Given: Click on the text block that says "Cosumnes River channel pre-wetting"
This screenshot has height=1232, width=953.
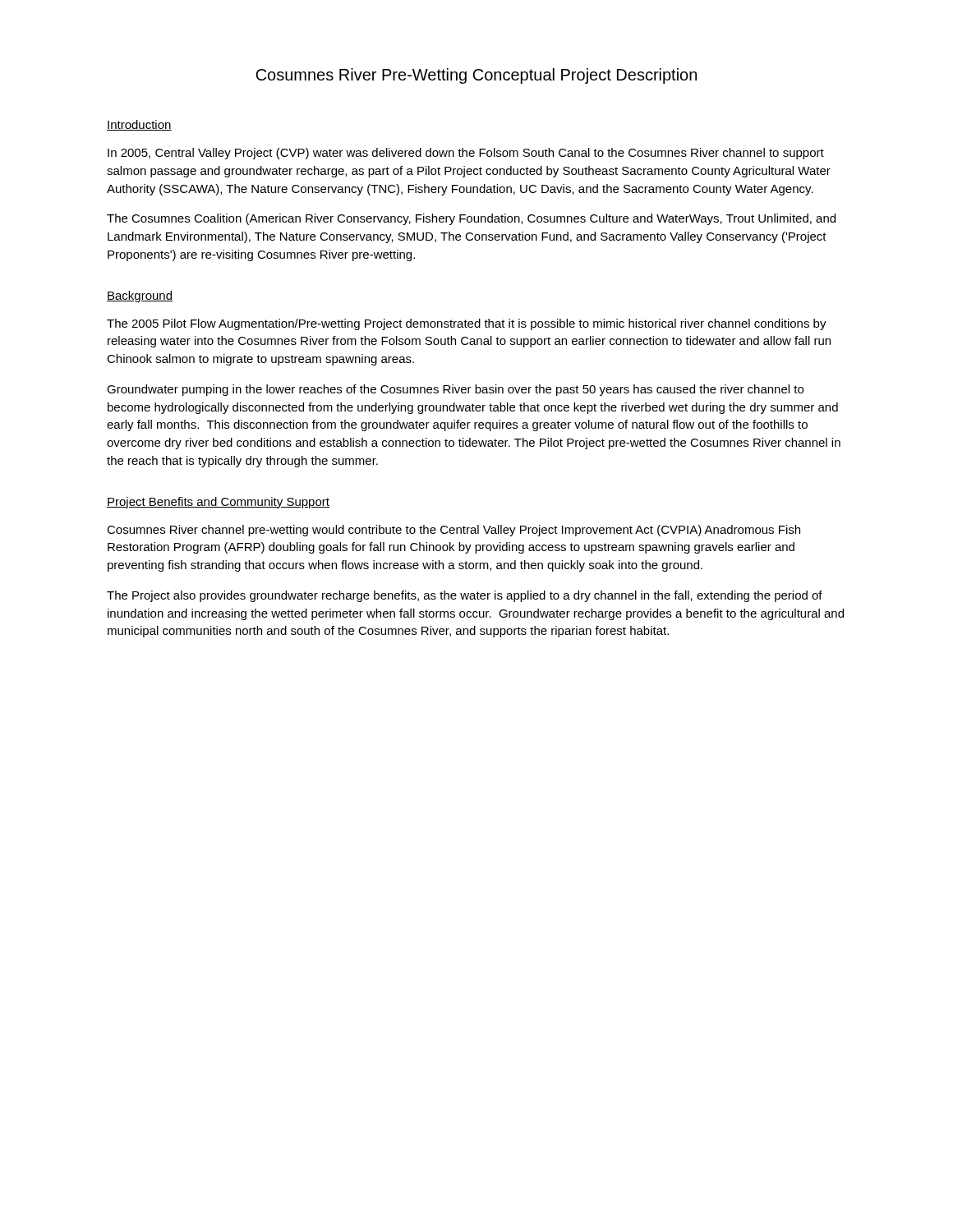Looking at the screenshot, I should tap(476, 547).
